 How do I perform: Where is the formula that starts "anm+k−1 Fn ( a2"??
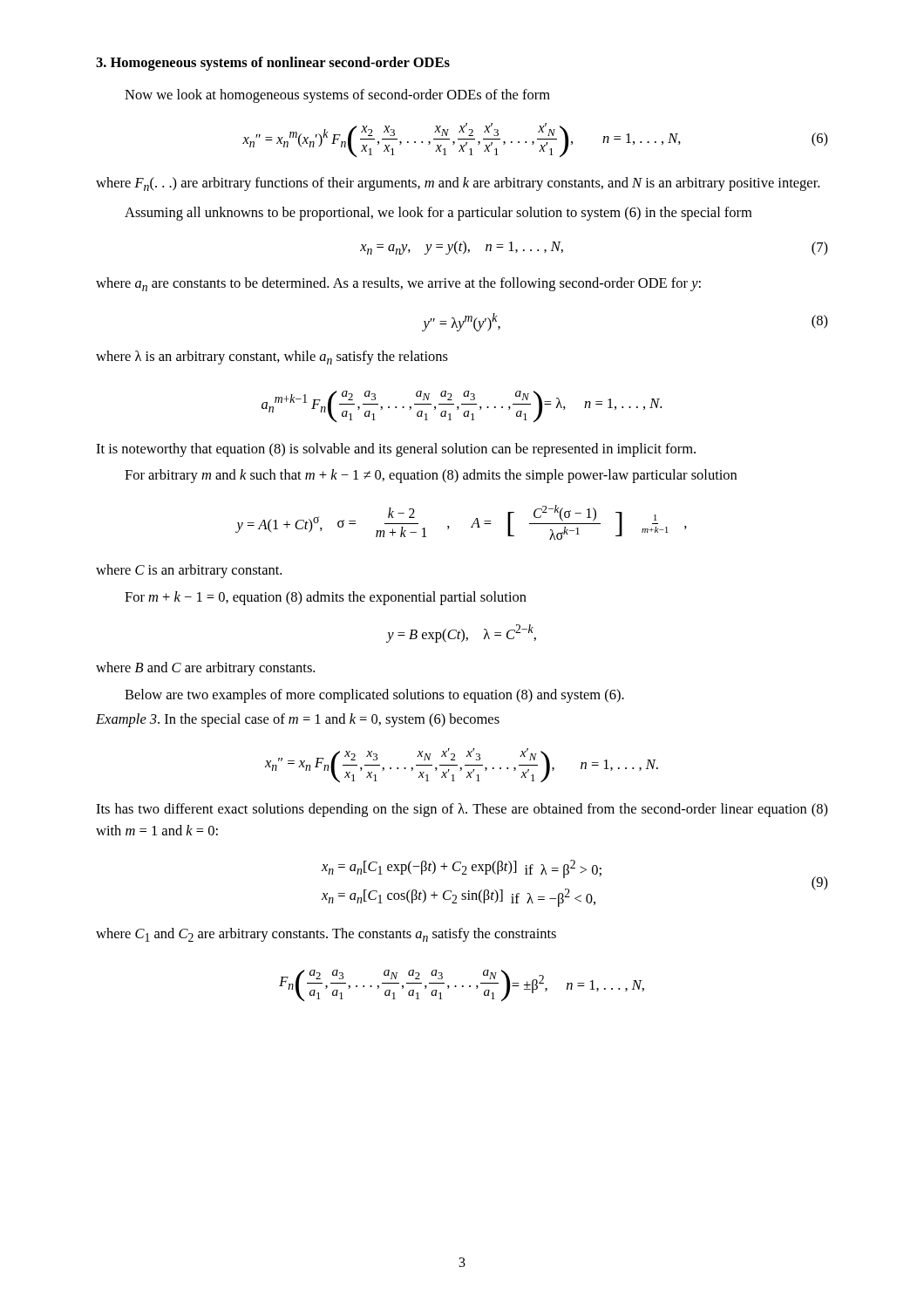pyautogui.click(x=462, y=404)
